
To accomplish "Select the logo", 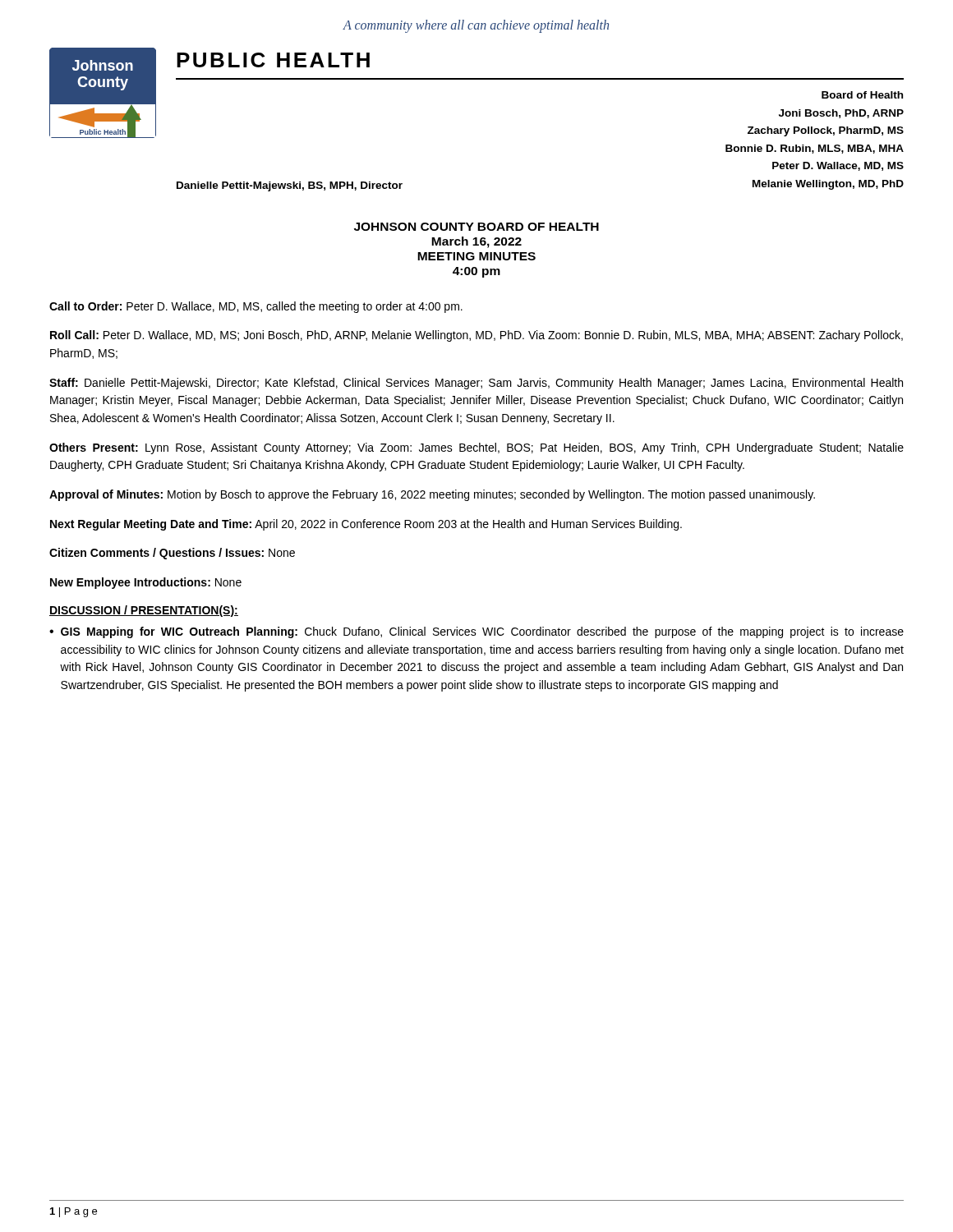I will tap(103, 93).
